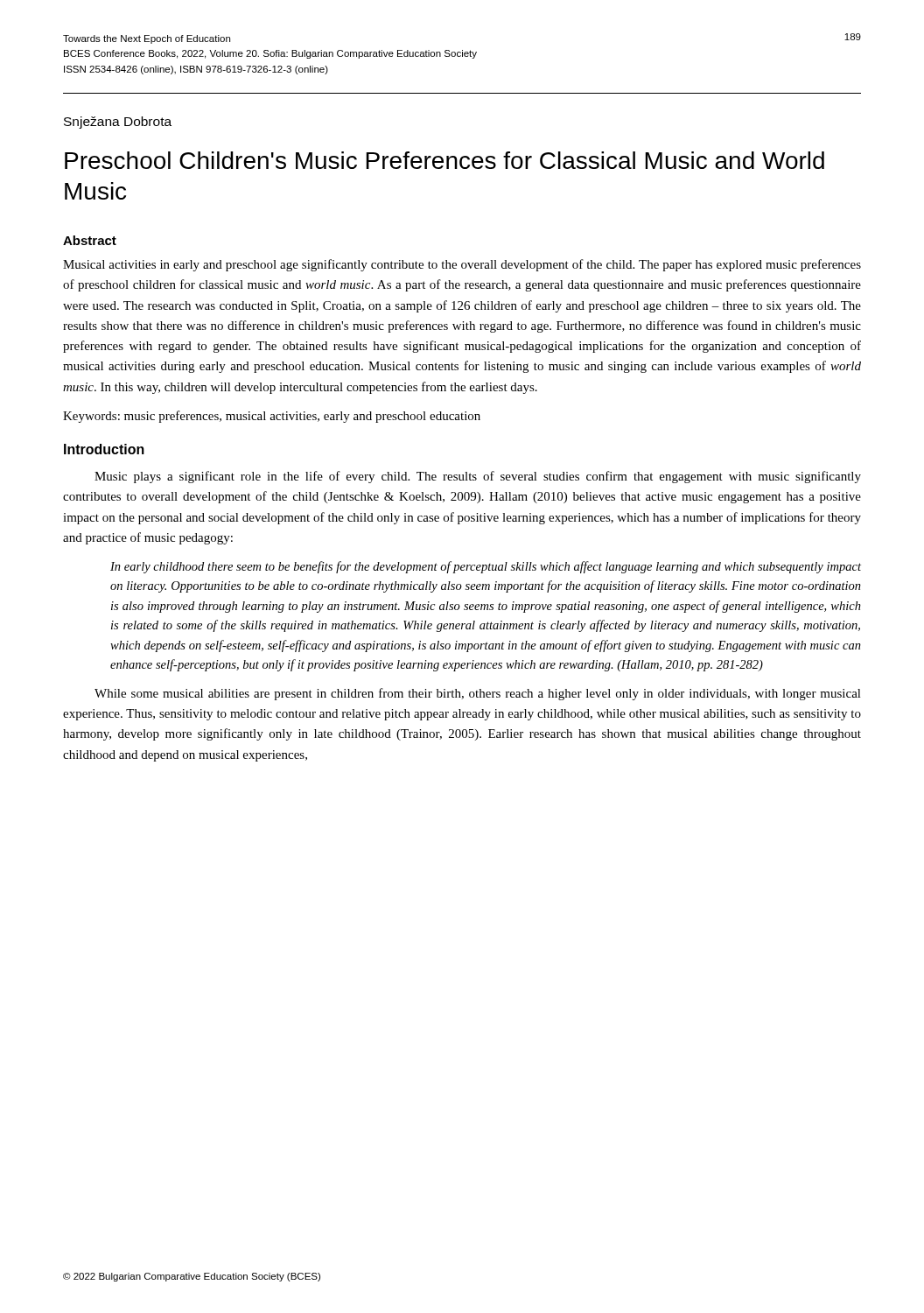Image resolution: width=924 pixels, height=1313 pixels.
Task: Find the element starting "Music plays a significant role in"
Action: 462,507
